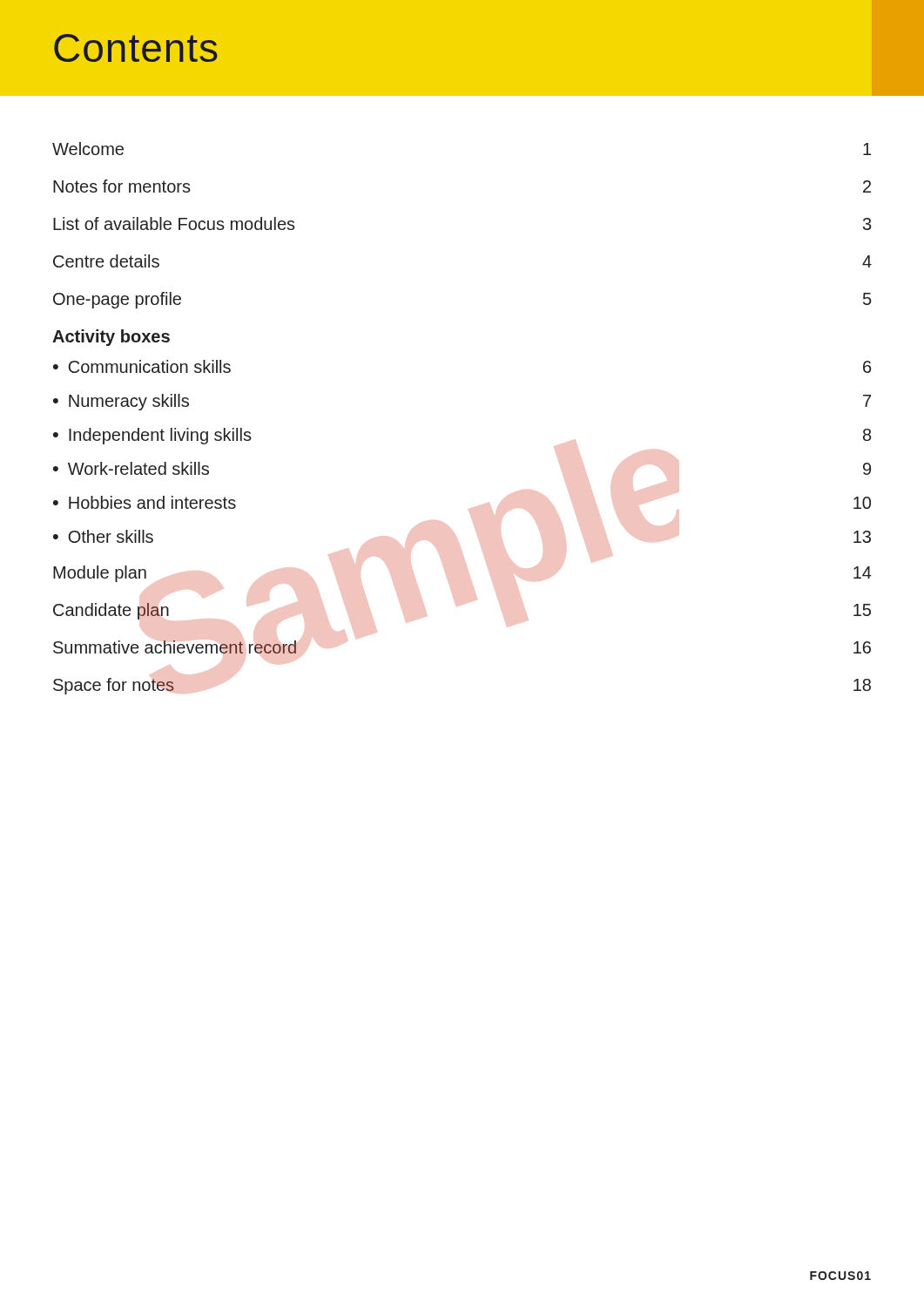This screenshot has width=924, height=1307.
Task: Select the list item that says "Notes for mentors 2"
Action: click(x=120, y=186)
